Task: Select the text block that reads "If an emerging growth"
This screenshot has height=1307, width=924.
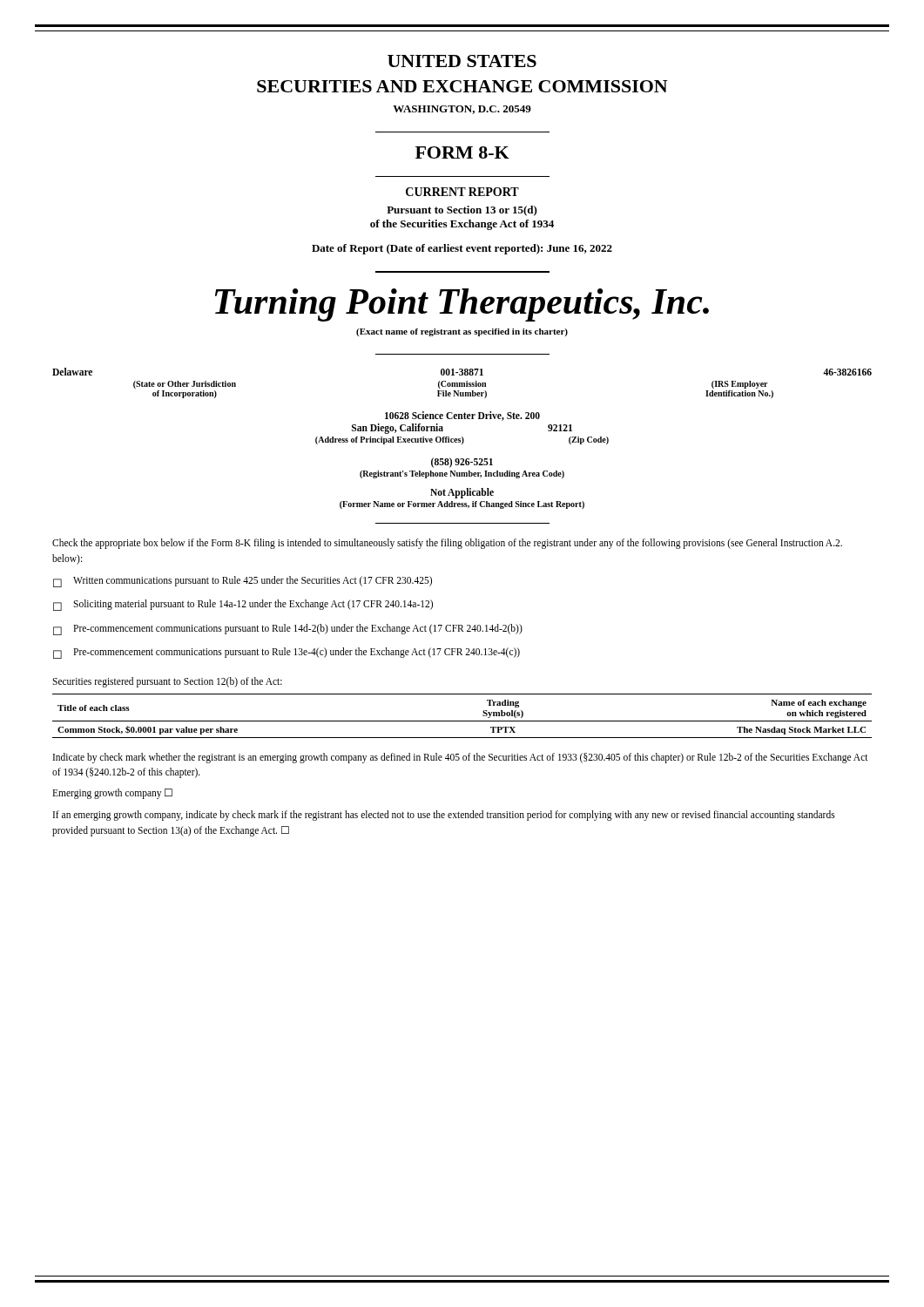Action: coord(444,823)
